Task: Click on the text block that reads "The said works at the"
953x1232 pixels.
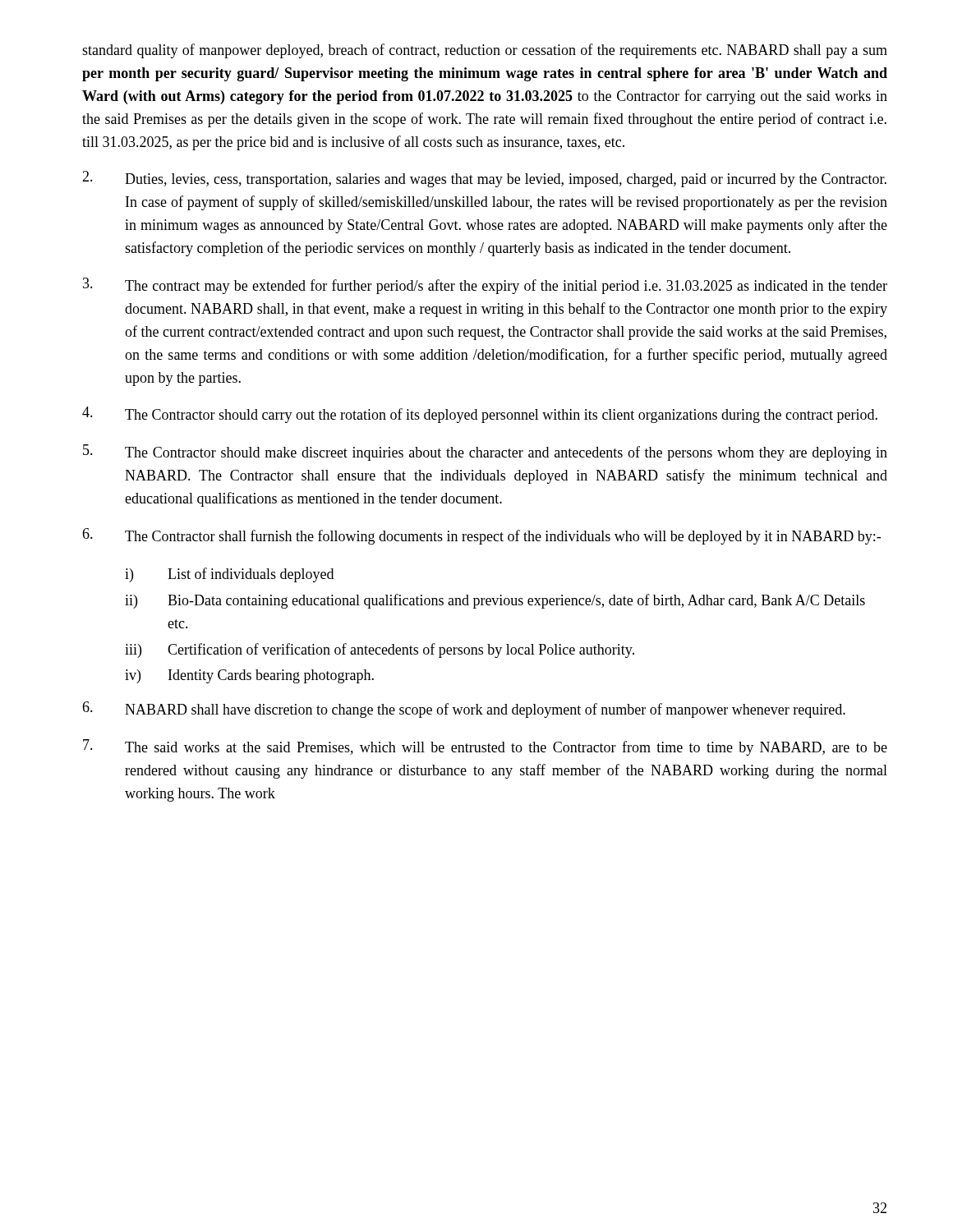Action: (x=485, y=771)
